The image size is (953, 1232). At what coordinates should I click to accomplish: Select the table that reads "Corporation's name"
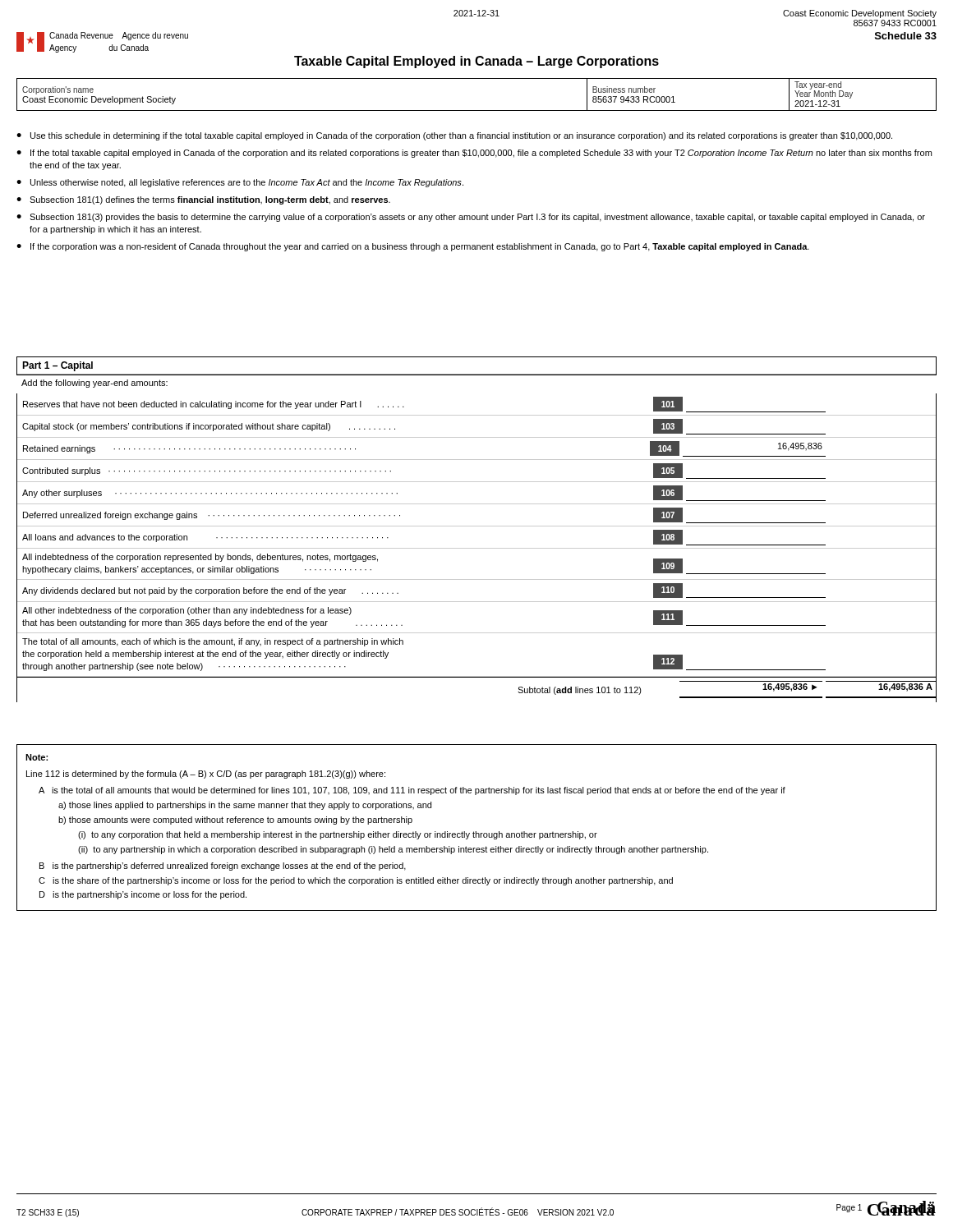pos(476,94)
